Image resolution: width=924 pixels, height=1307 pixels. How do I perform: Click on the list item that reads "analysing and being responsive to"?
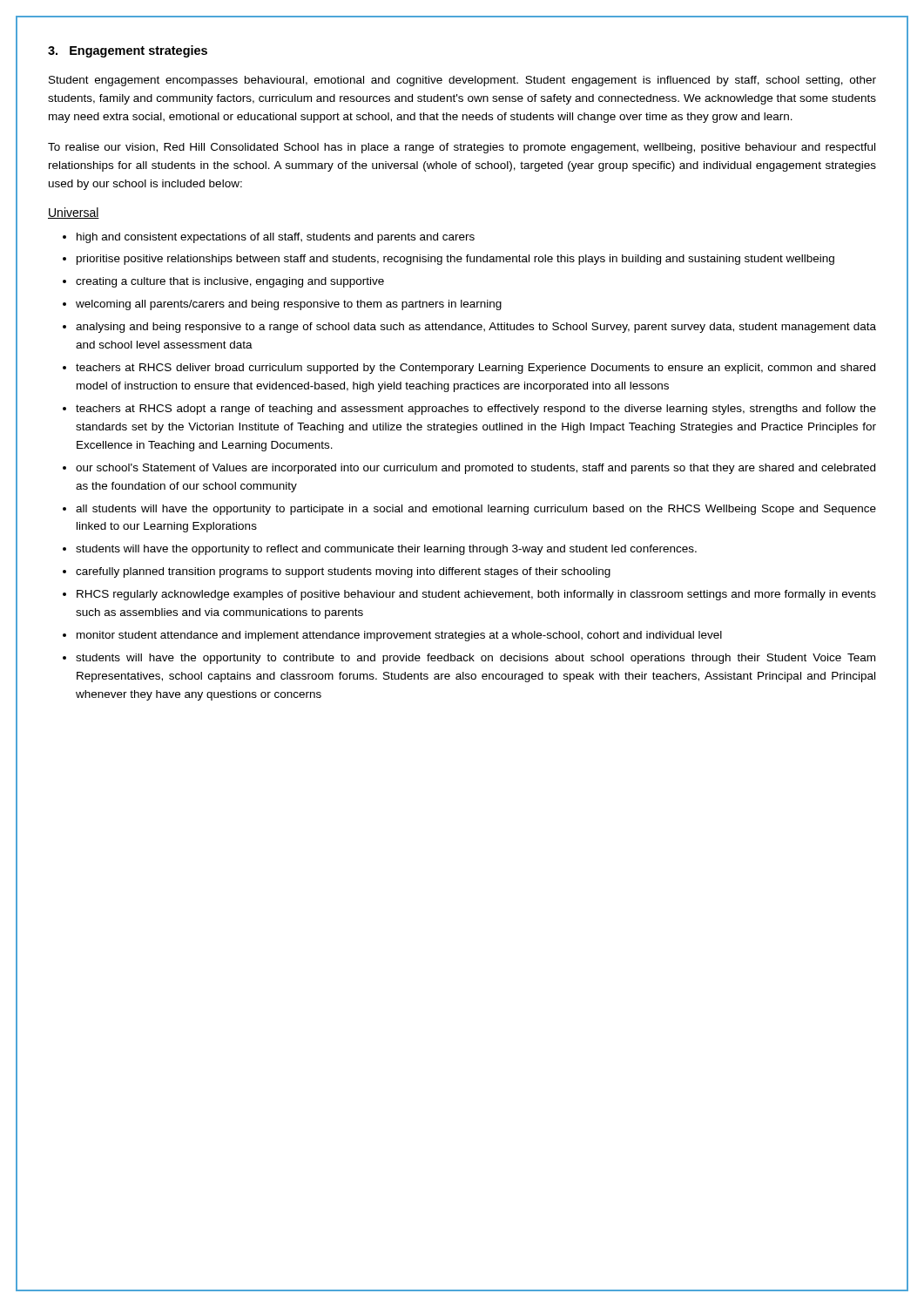pos(476,336)
